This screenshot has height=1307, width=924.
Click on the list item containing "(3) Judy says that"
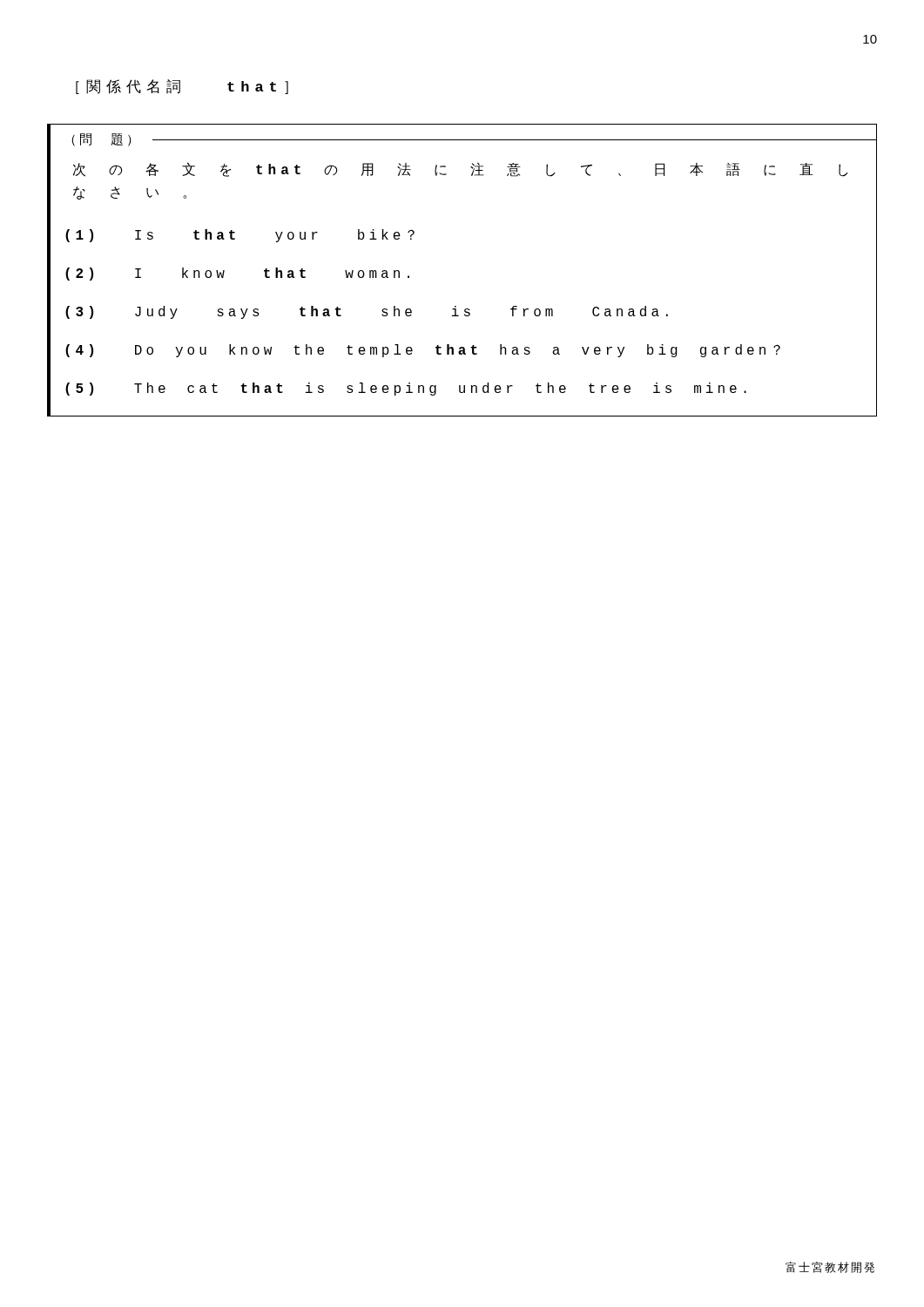[x=80, y=312]
